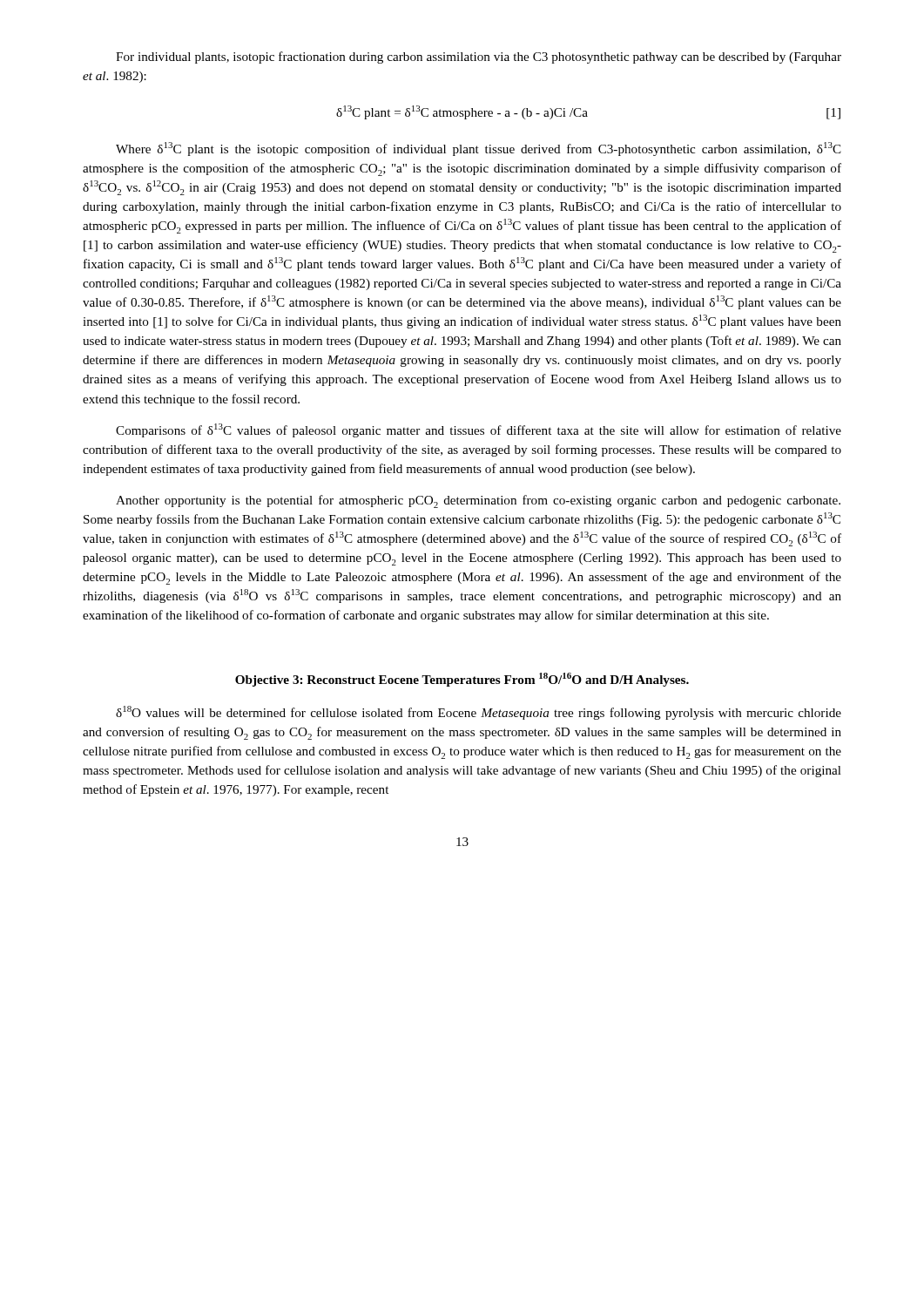The width and height of the screenshot is (924, 1307).
Task: Click on the text block that reads "Another opportunity is the potential for atmospheric"
Action: coord(462,557)
